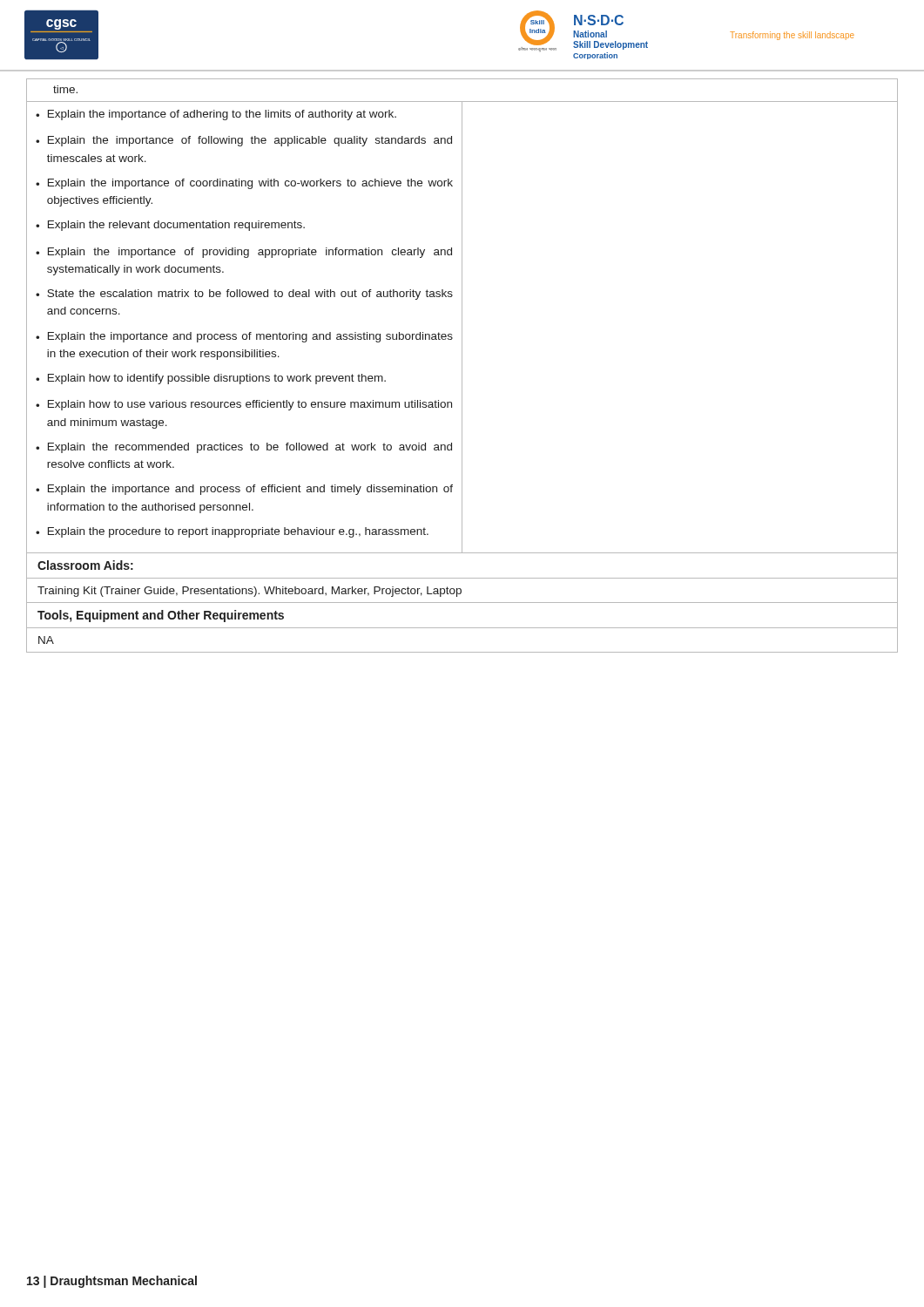Screen dimensions: 1307x924
Task: Locate the list item with the text "• Explain the importance and process of mentoring"
Action: (244, 345)
